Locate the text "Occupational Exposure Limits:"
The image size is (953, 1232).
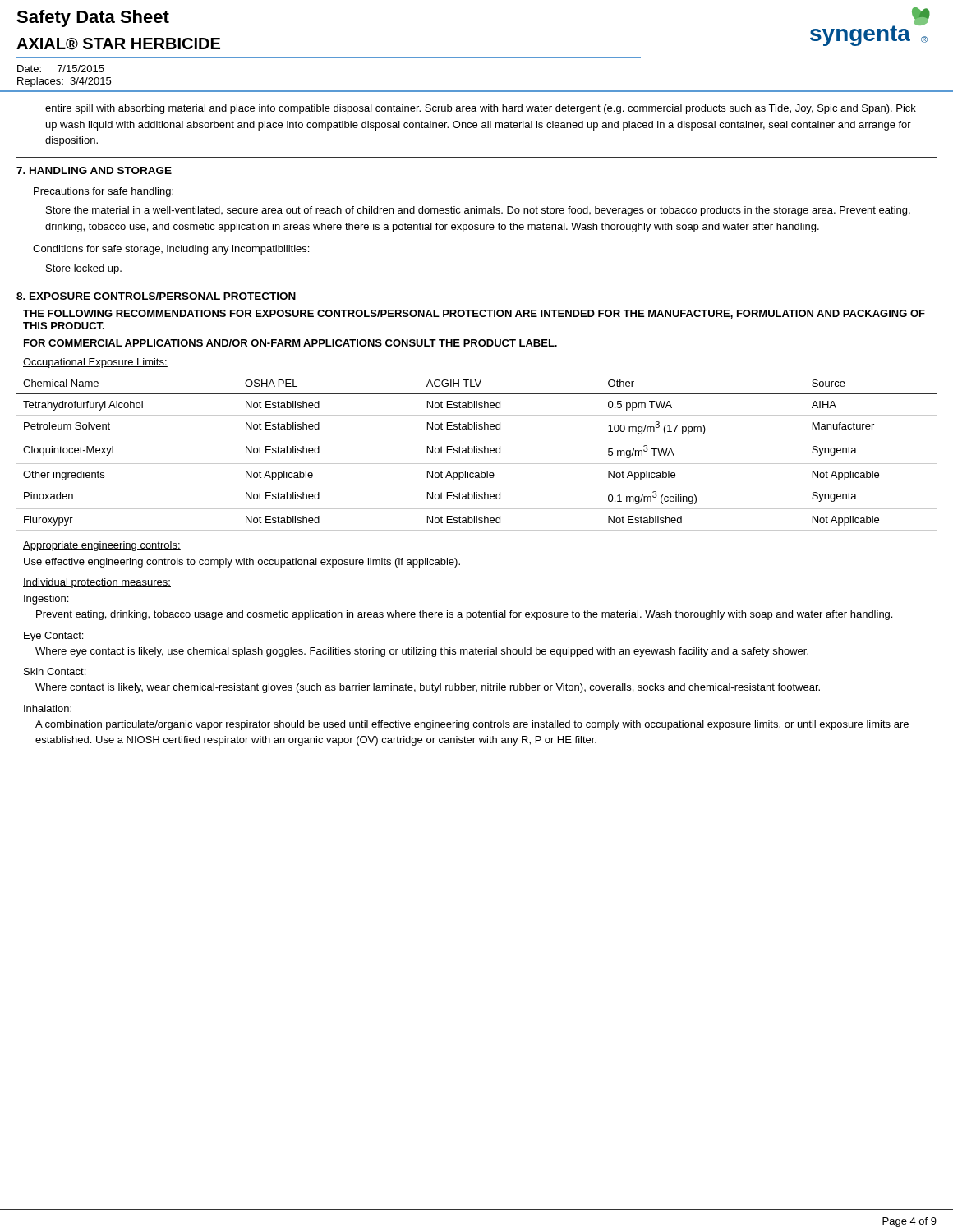click(x=95, y=362)
